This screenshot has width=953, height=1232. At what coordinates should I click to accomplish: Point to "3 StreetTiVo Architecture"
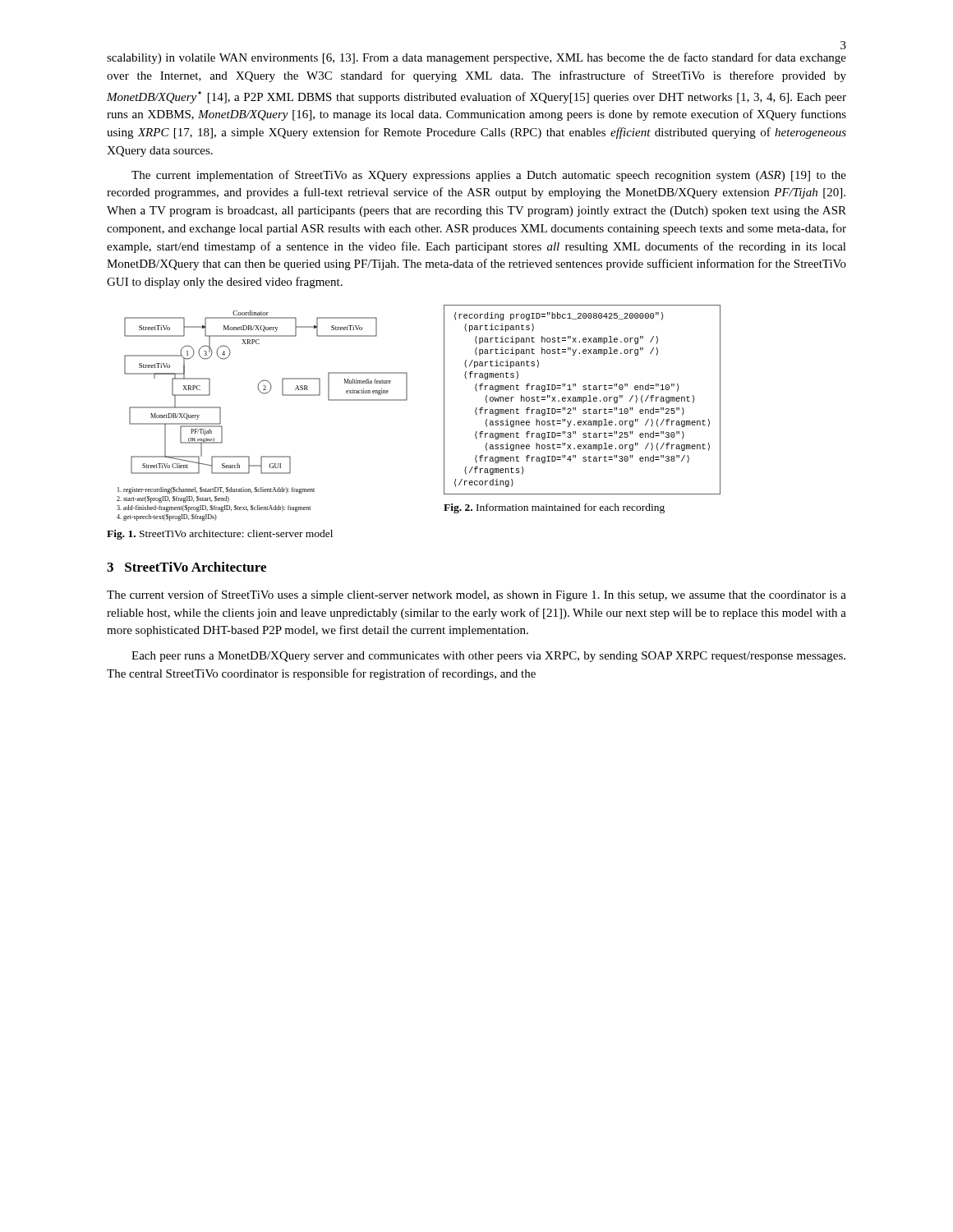point(187,567)
